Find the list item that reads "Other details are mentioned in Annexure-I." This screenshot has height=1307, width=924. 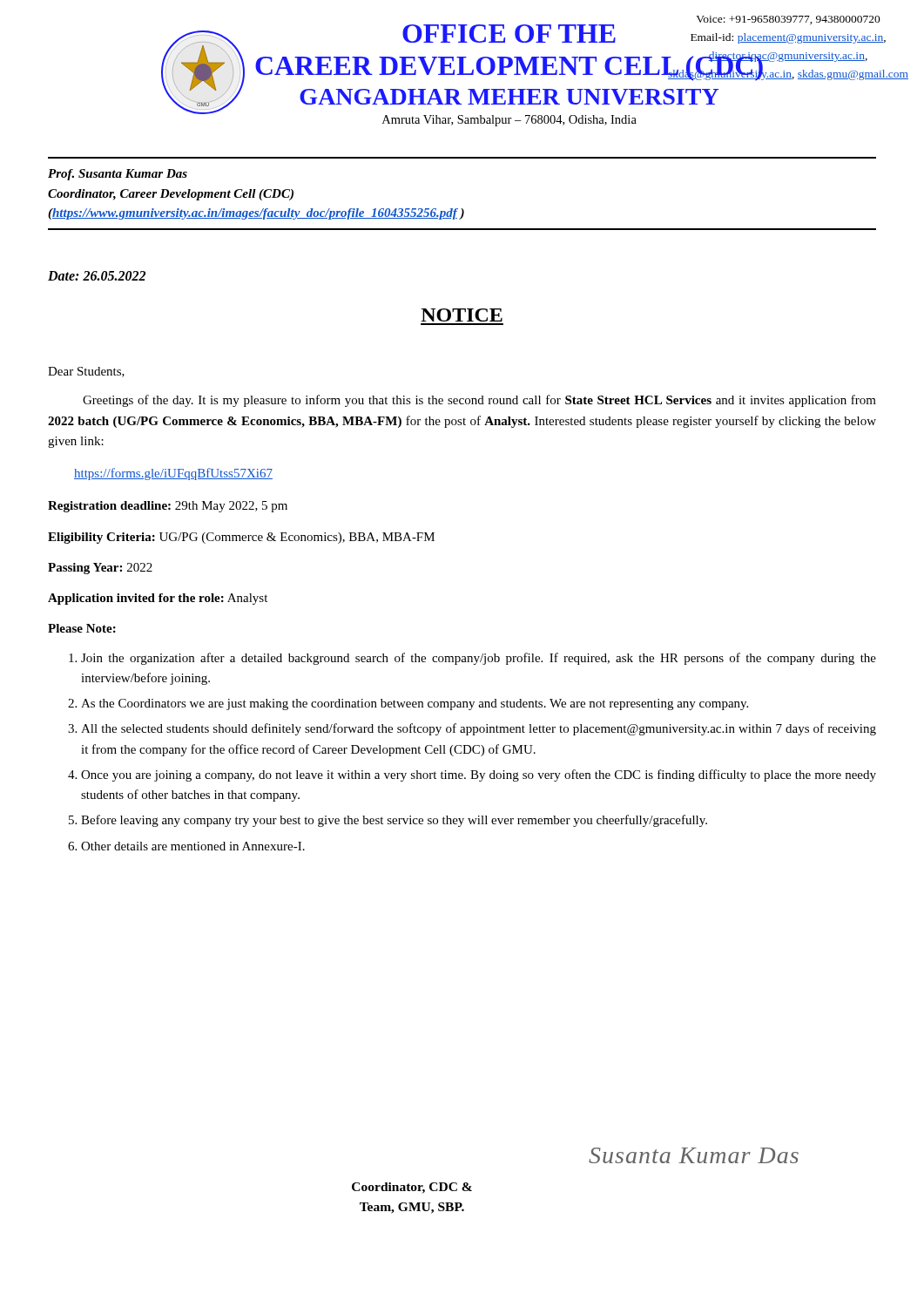click(193, 846)
